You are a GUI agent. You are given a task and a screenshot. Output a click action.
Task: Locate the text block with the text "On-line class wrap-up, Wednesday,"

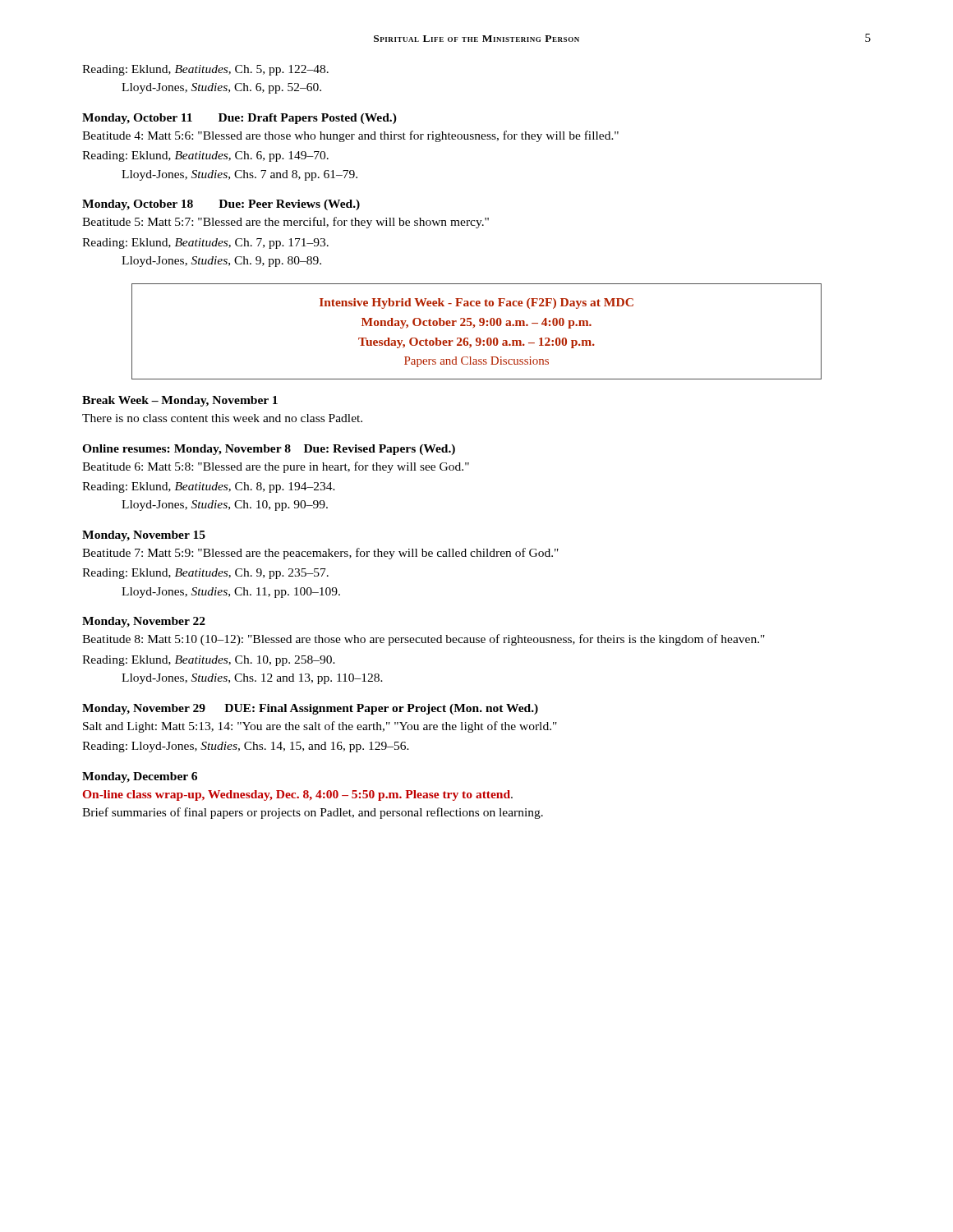[x=313, y=803]
